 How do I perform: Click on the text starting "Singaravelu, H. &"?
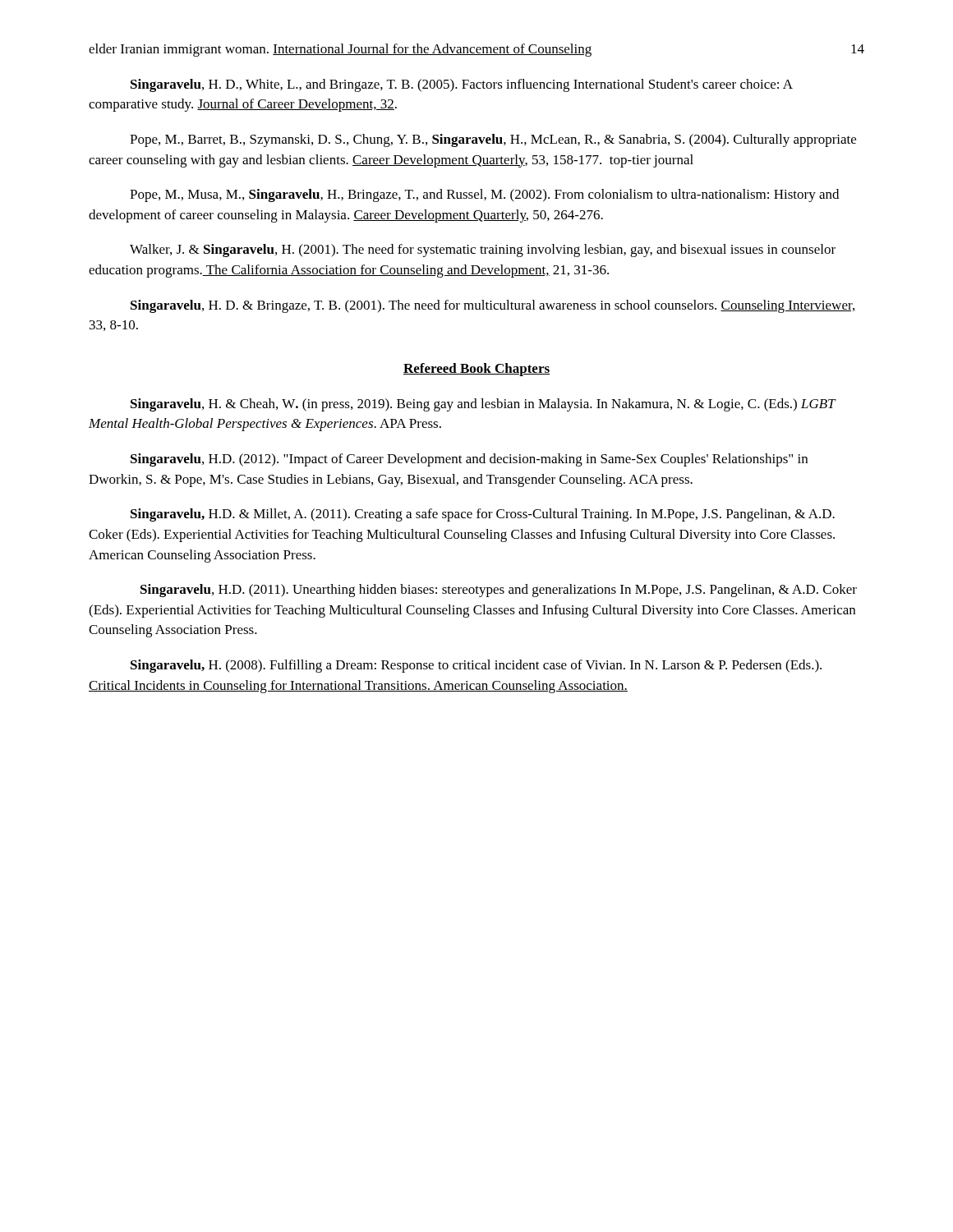coord(476,414)
